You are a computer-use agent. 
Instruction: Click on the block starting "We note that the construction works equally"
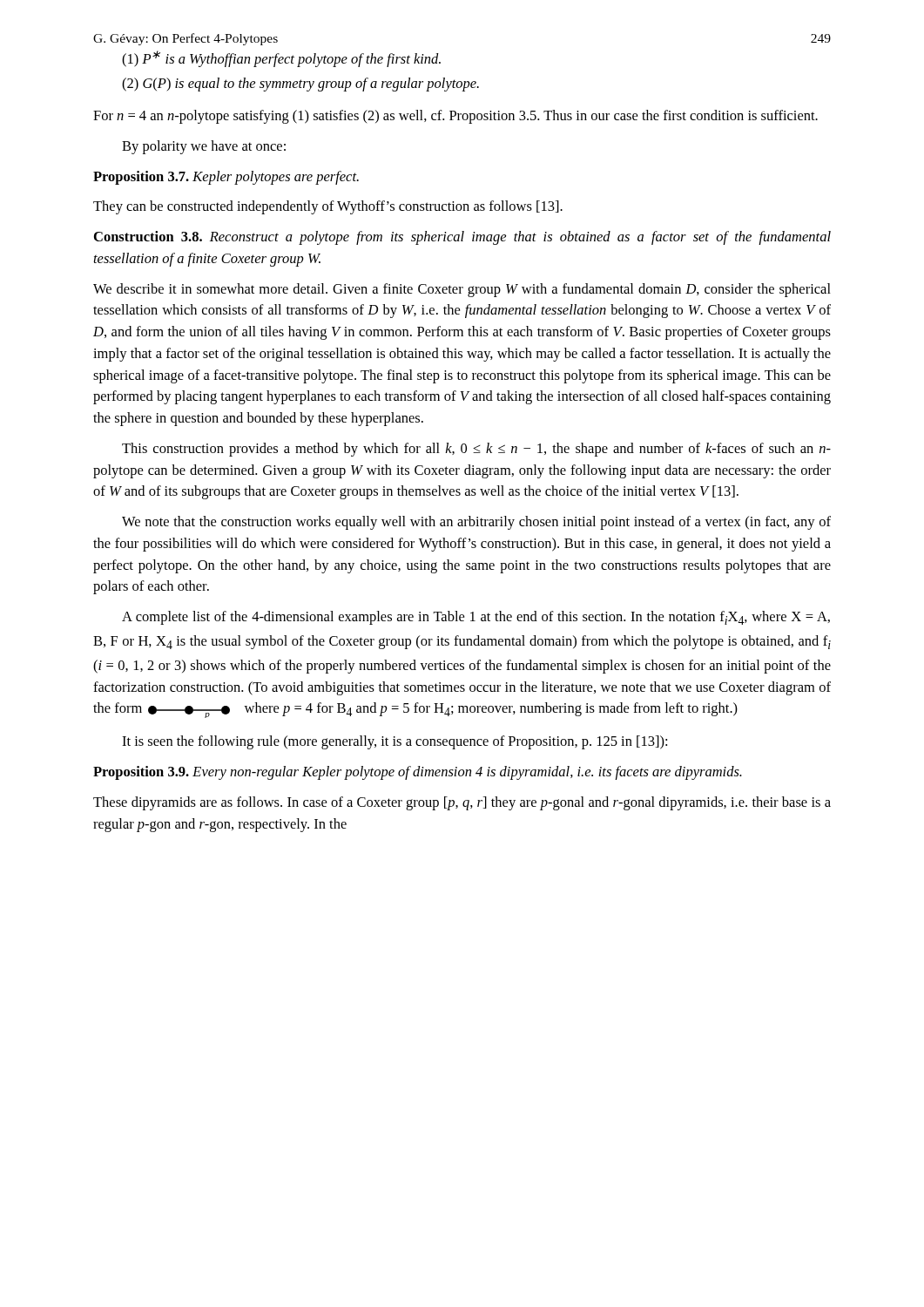pyautogui.click(x=462, y=555)
